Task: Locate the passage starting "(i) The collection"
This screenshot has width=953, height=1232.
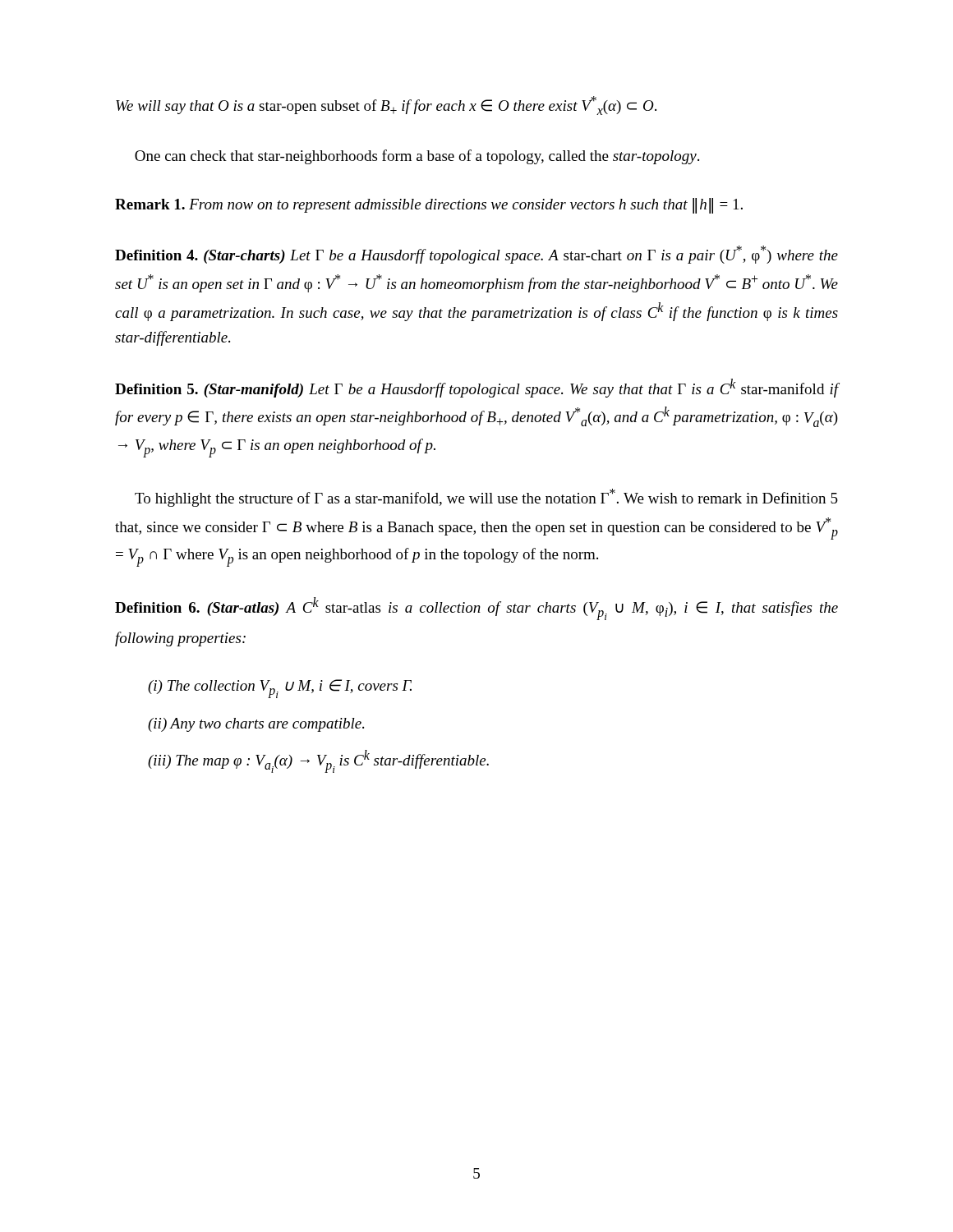Action: click(280, 689)
